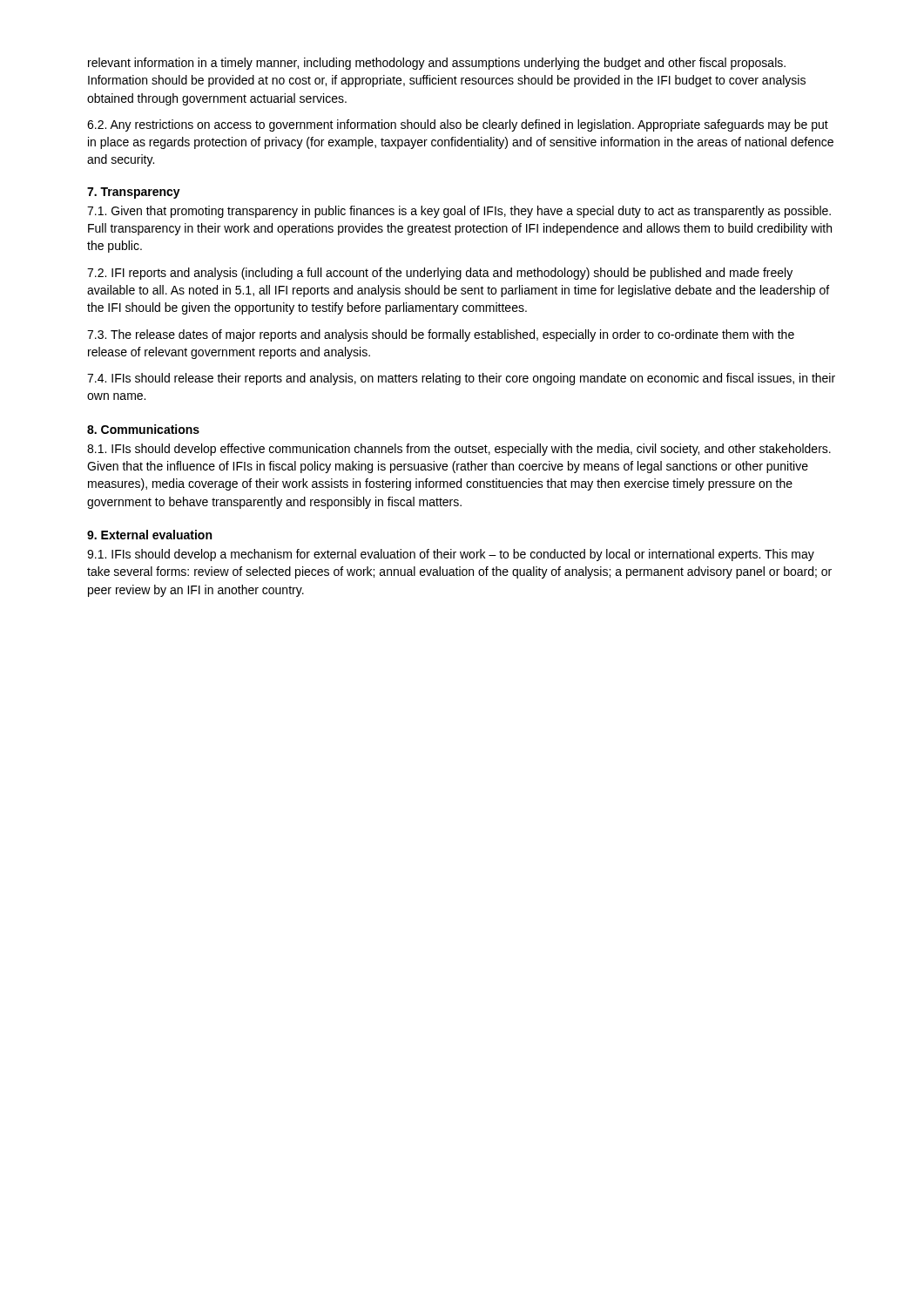The width and height of the screenshot is (924, 1307).
Task: Point to the text block starting "2. IFI reports and analysis"
Action: pos(458,290)
